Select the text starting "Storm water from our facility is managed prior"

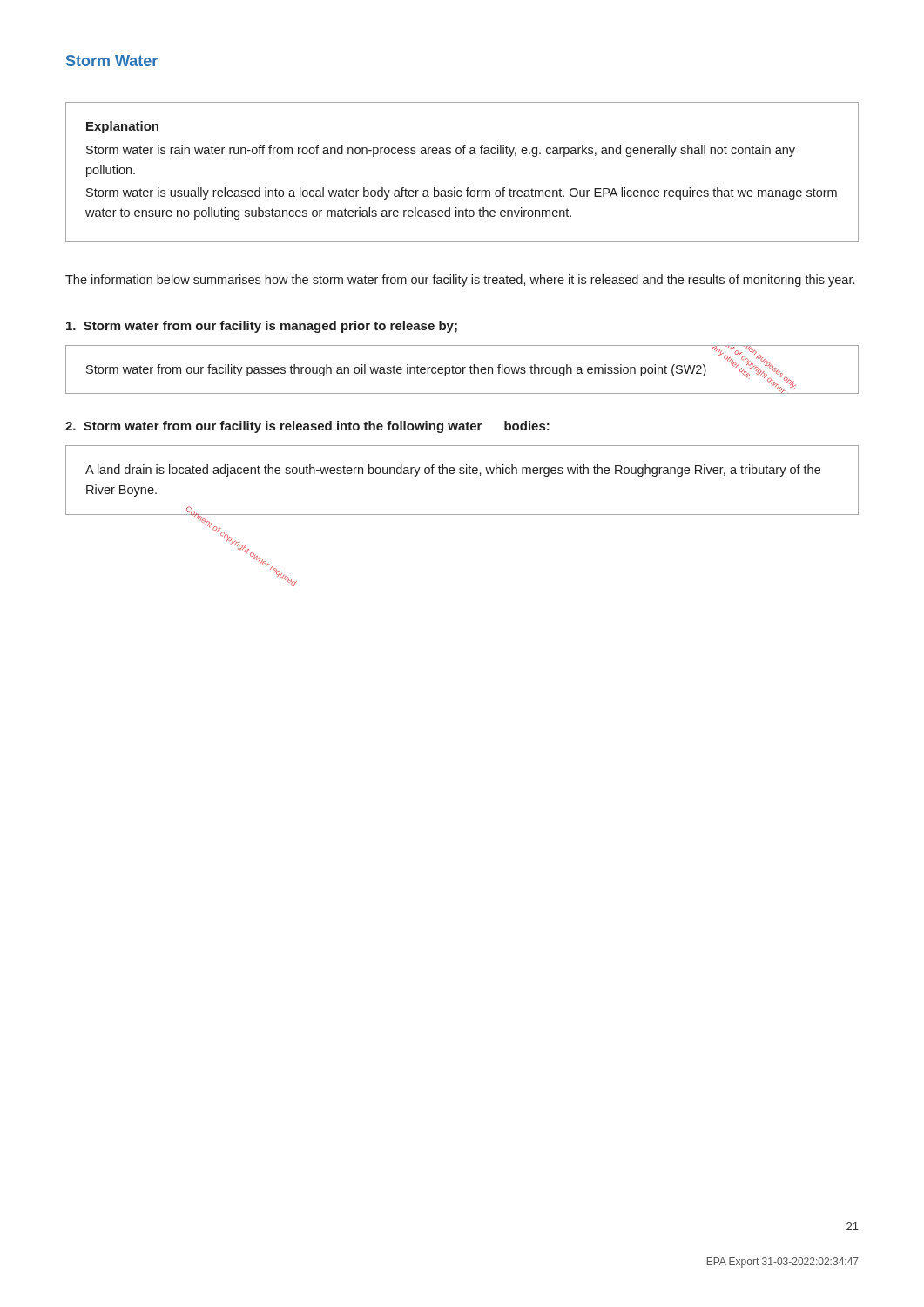(x=262, y=325)
